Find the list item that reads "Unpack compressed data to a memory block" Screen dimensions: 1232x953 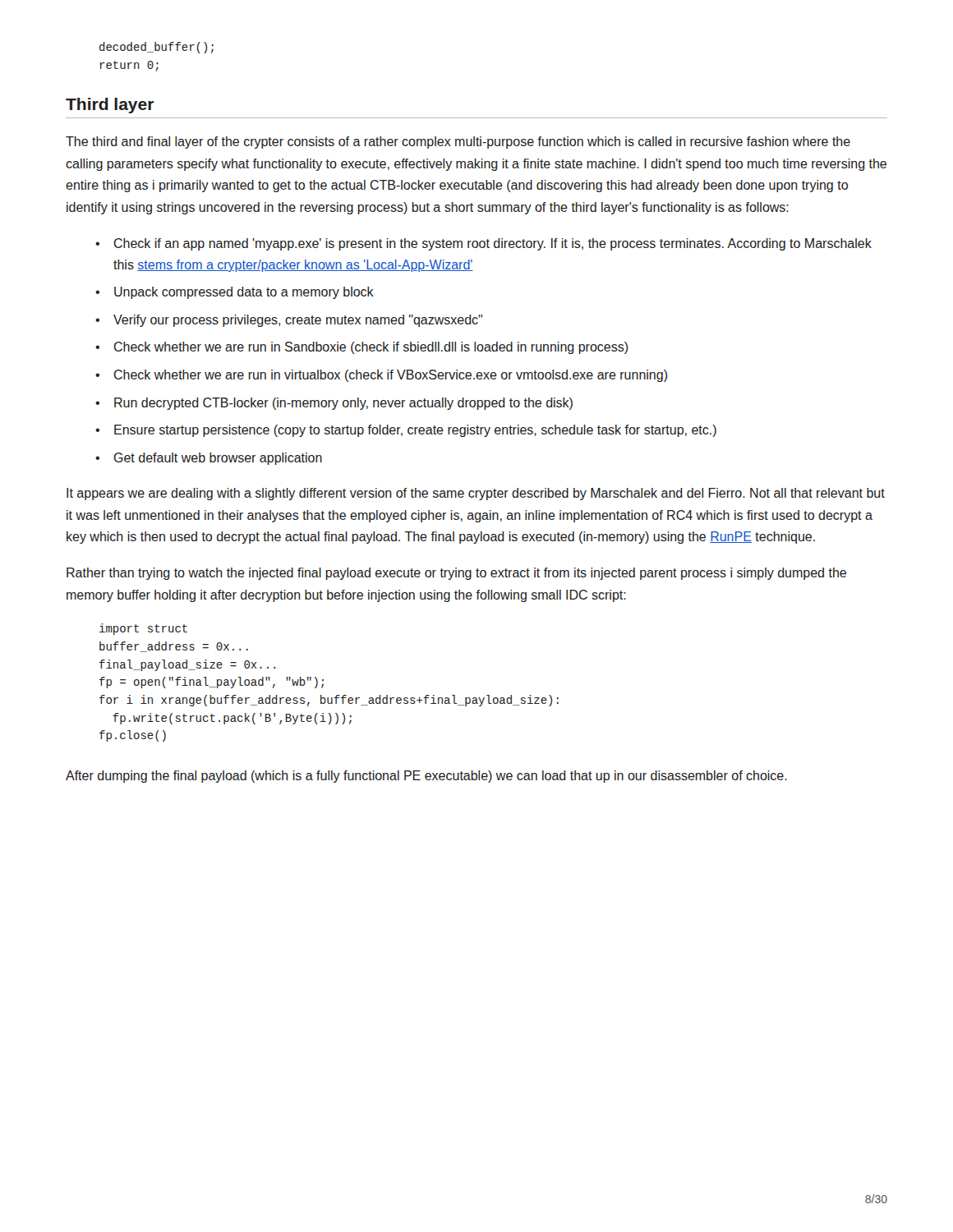[x=243, y=292]
